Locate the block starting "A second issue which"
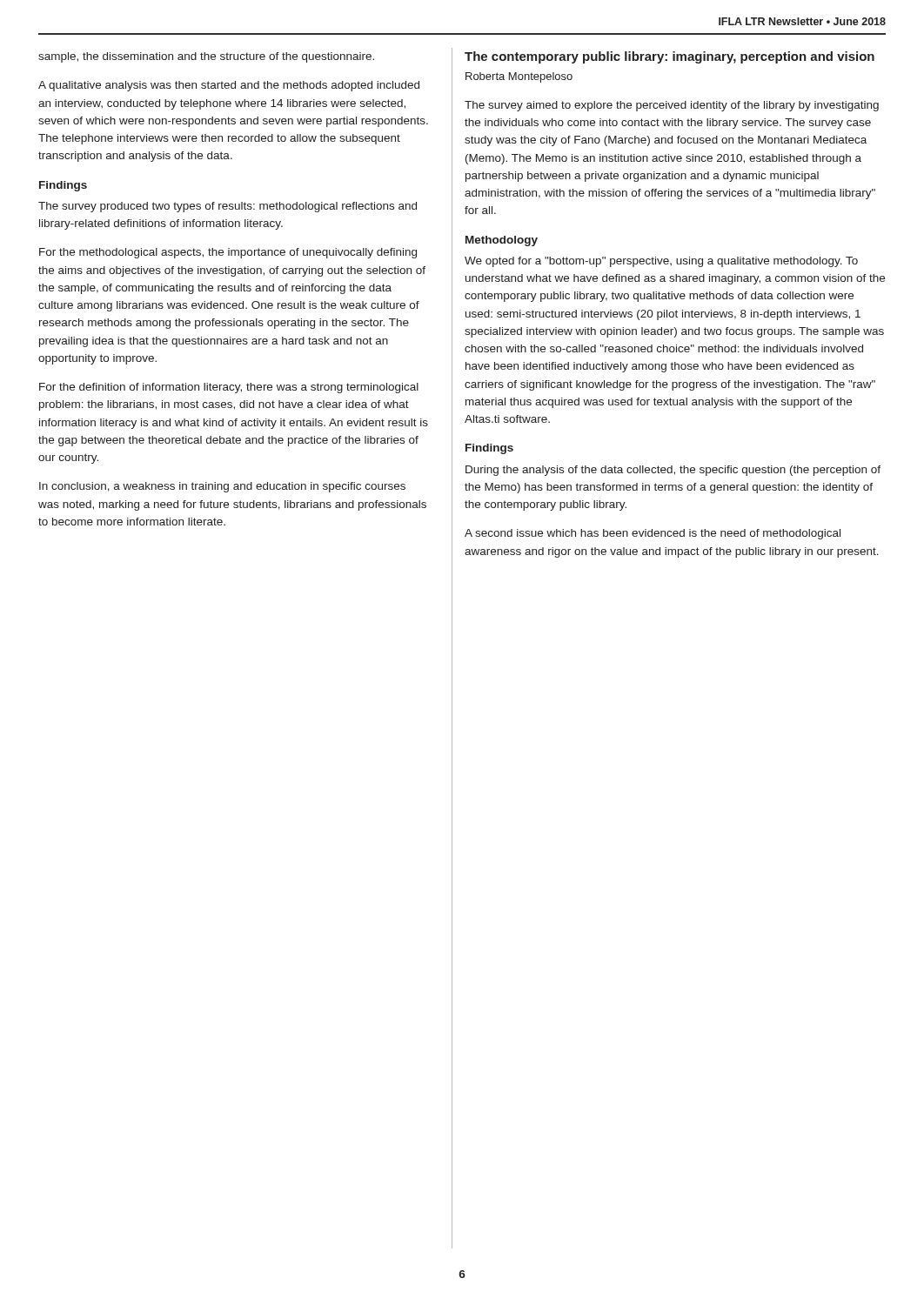Image resolution: width=924 pixels, height=1305 pixels. 675,542
